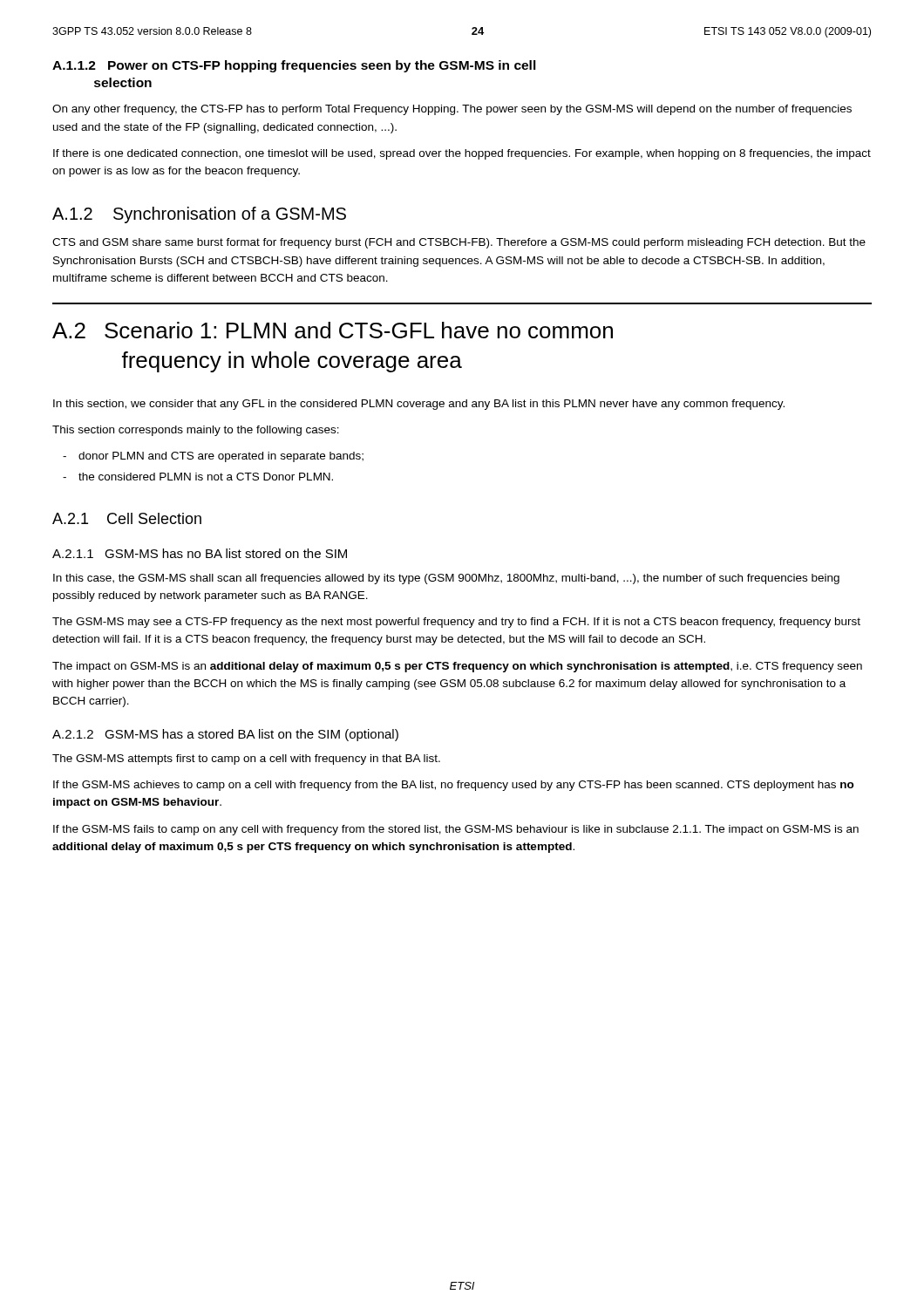Locate the block starting "A.2.1 Cell Selection"

point(127,518)
